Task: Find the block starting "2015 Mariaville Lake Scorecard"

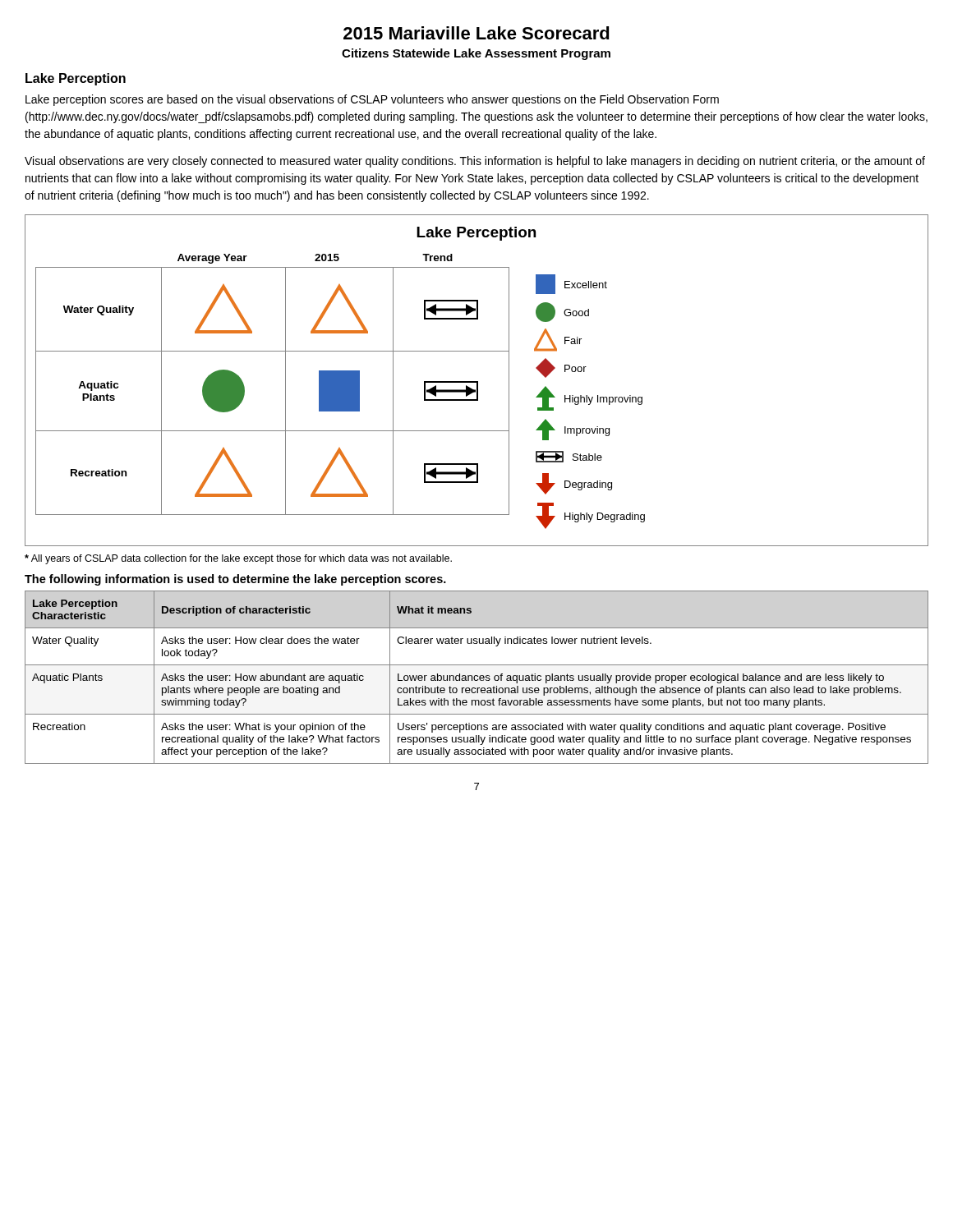Action: pos(476,33)
